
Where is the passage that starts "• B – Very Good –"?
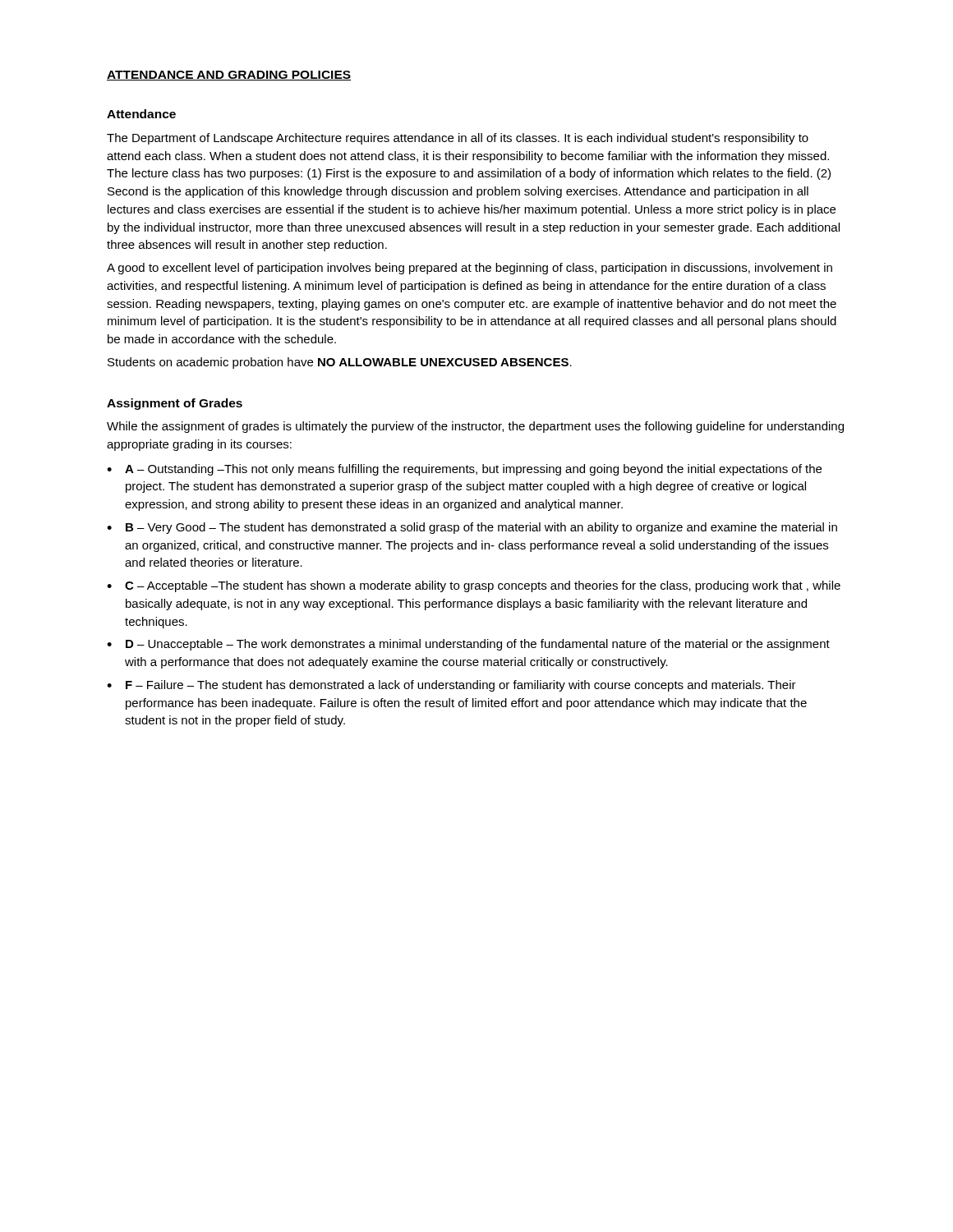point(476,545)
